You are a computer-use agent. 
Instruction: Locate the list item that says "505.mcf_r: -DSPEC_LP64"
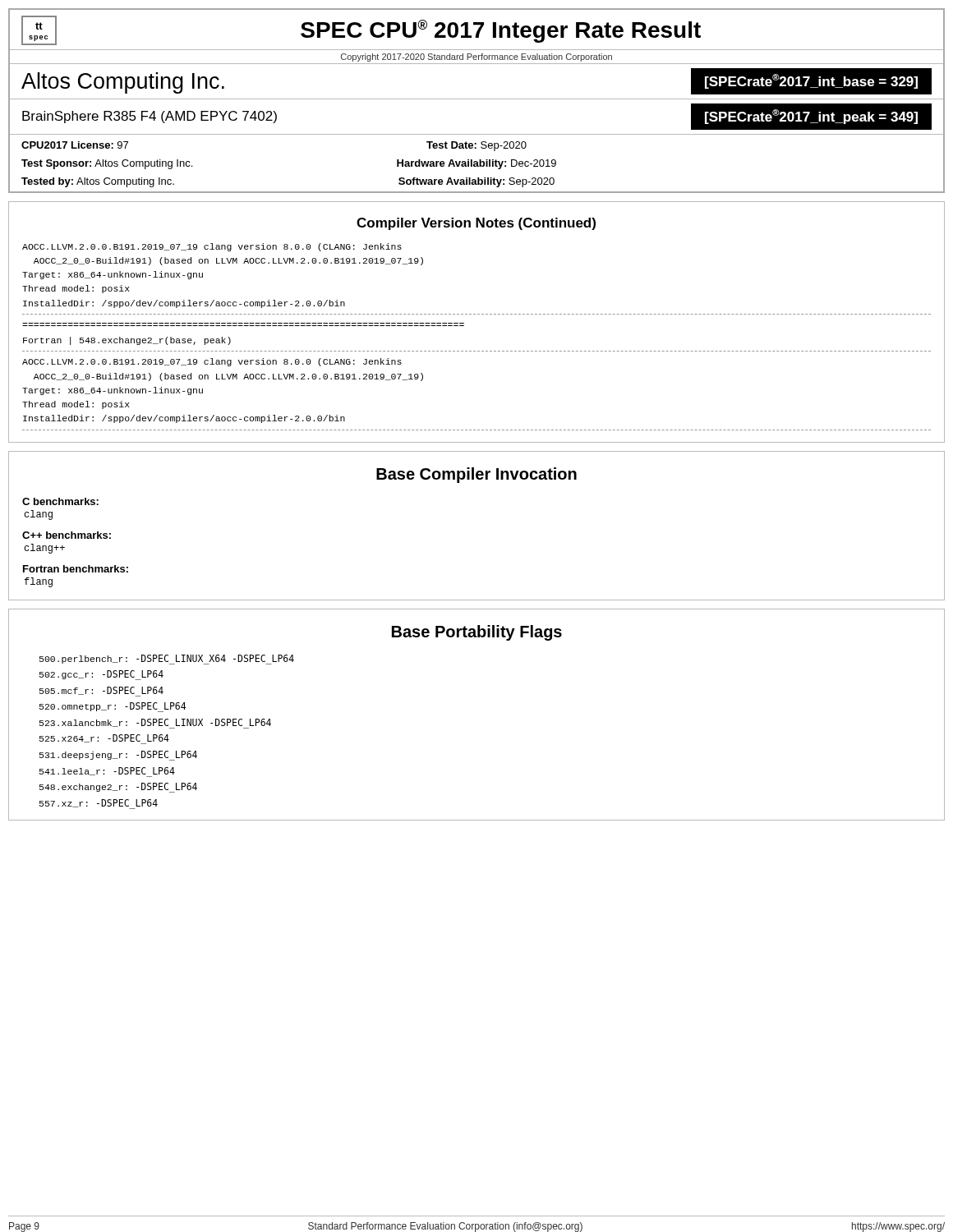[101, 691]
